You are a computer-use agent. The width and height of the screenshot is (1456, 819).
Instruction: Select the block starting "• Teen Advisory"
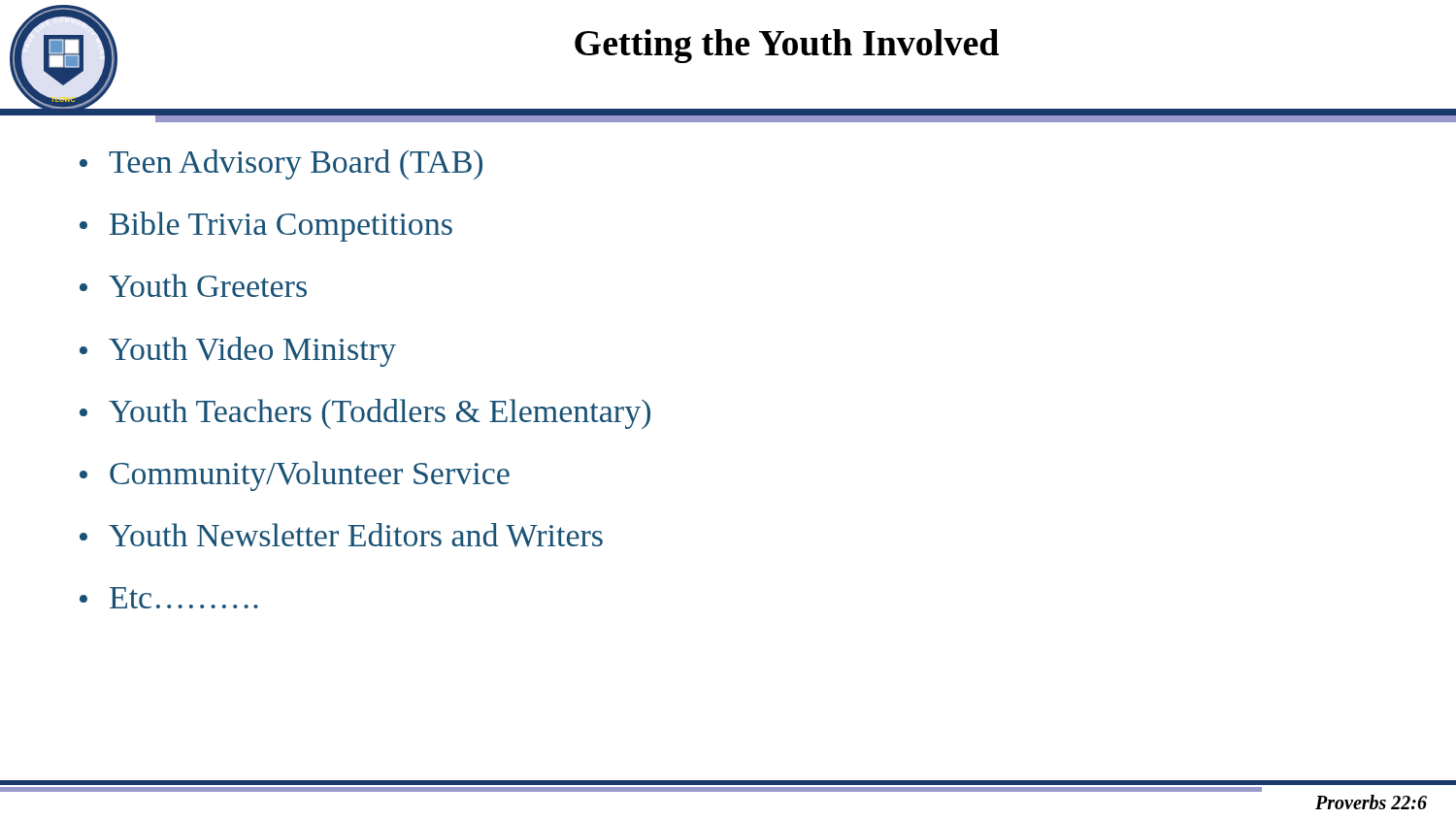pos(281,163)
